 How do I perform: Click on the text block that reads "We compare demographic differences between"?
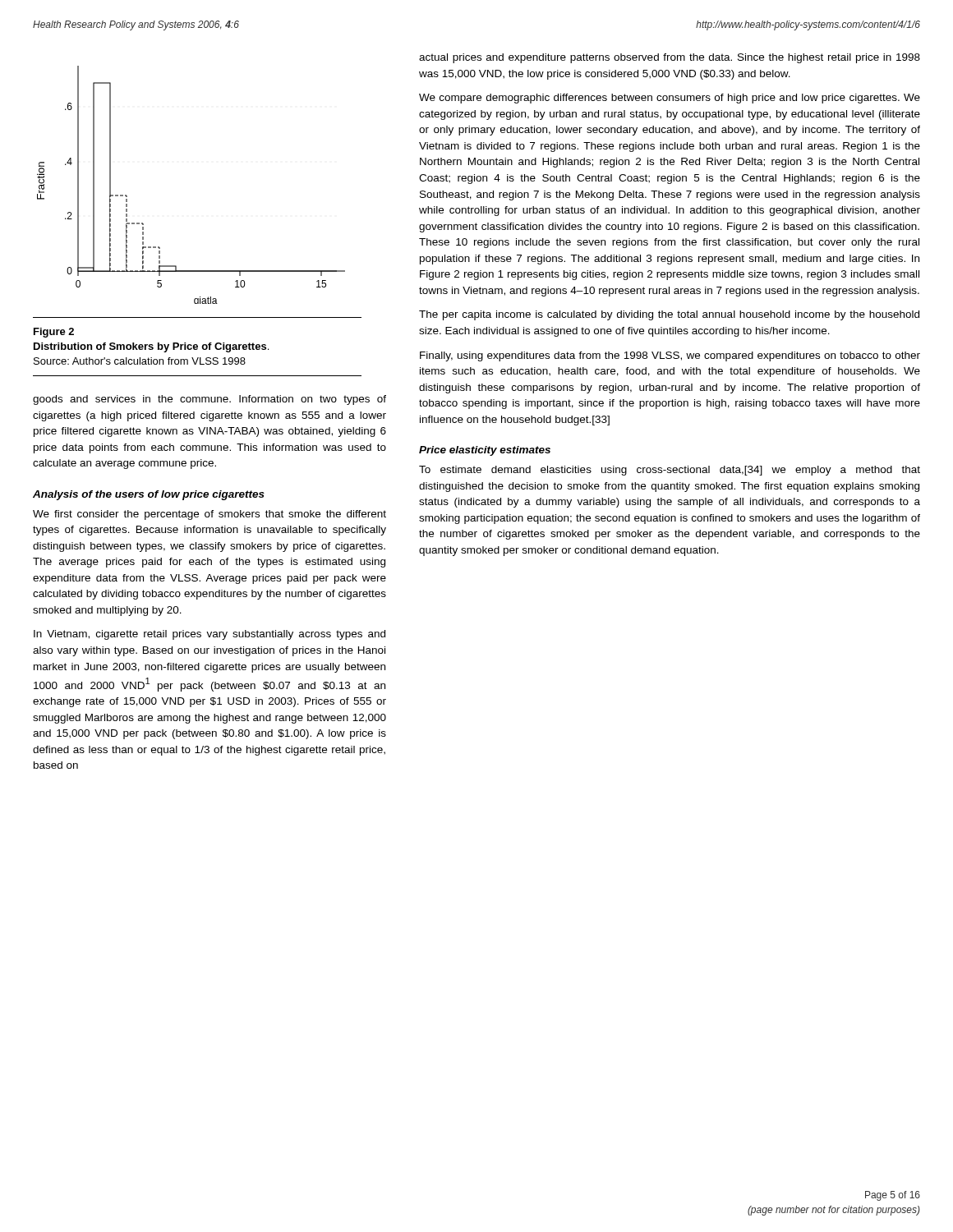pos(670,194)
